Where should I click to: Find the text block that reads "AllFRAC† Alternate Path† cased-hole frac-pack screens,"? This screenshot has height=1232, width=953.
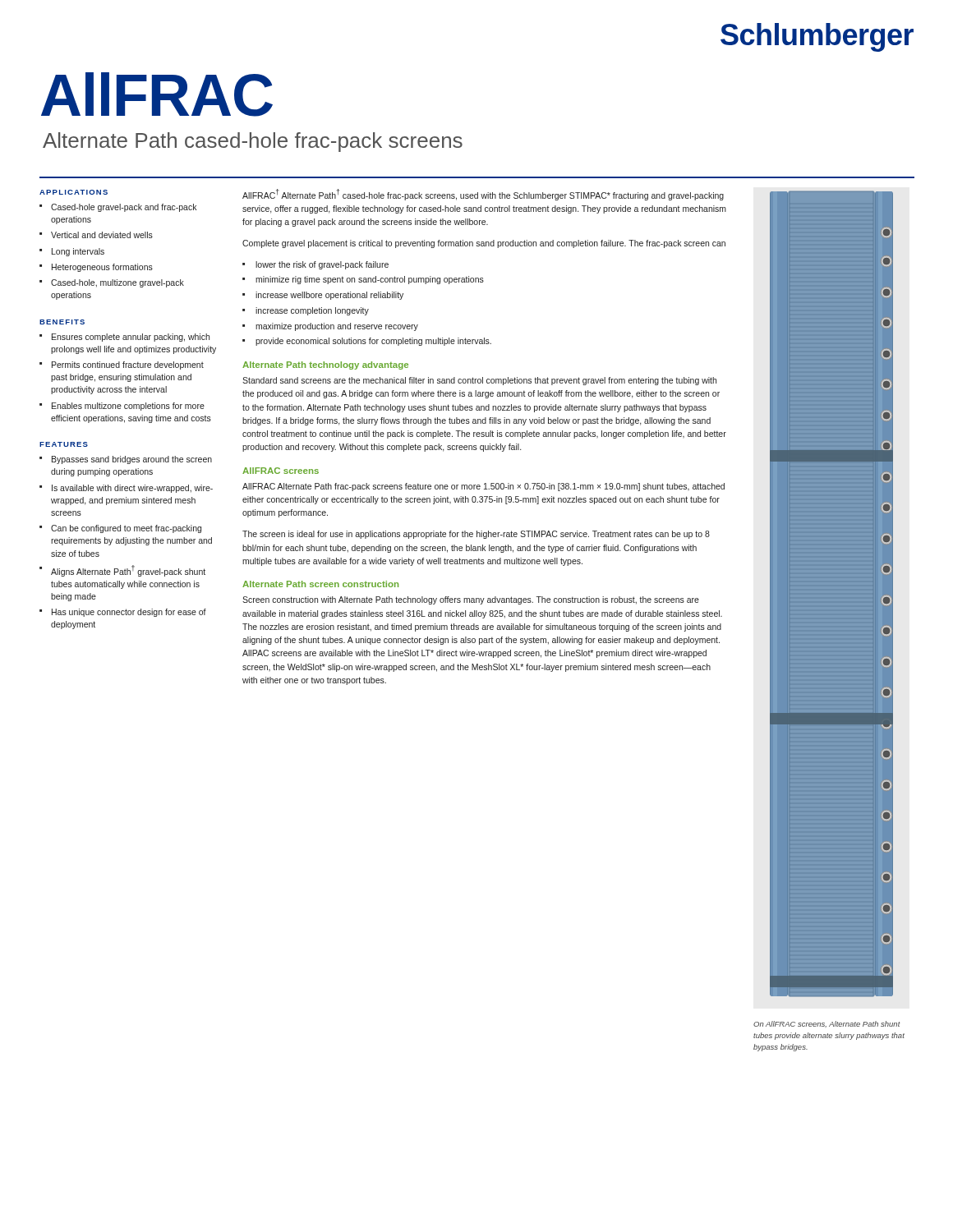(x=484, y=207)
